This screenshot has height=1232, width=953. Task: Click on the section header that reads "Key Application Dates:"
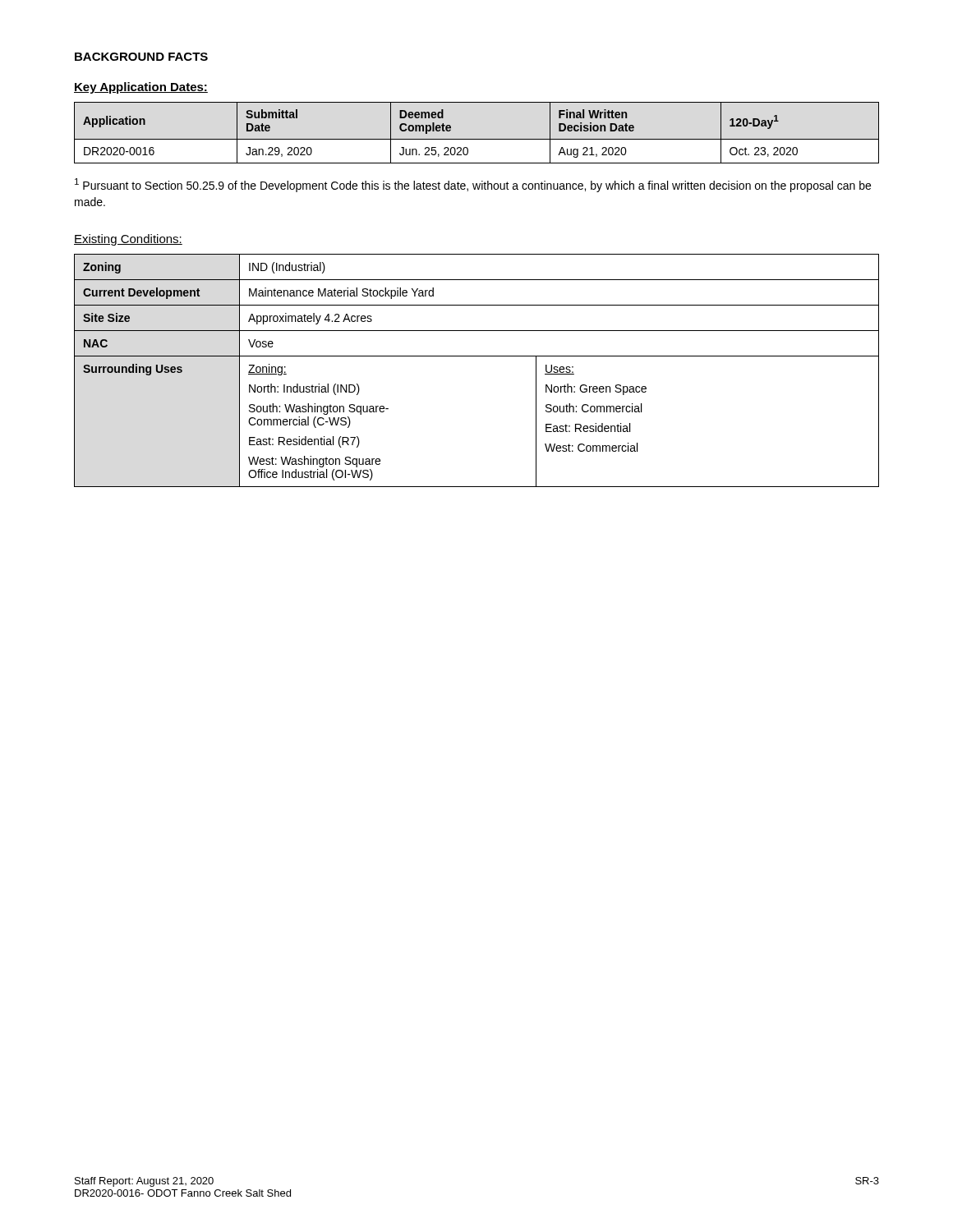point(141,87)
